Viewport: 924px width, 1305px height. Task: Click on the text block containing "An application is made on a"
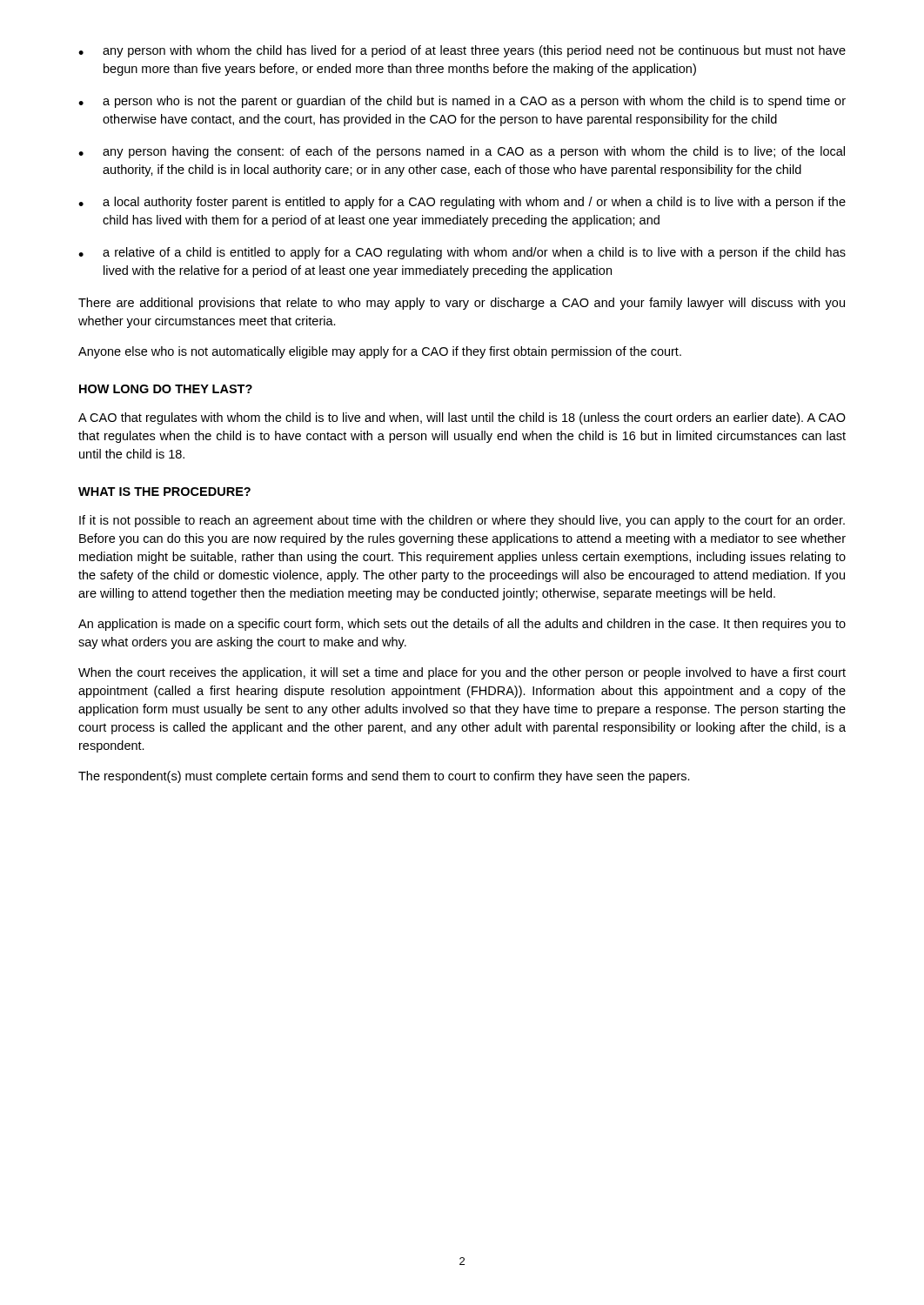tap(462, 633)
